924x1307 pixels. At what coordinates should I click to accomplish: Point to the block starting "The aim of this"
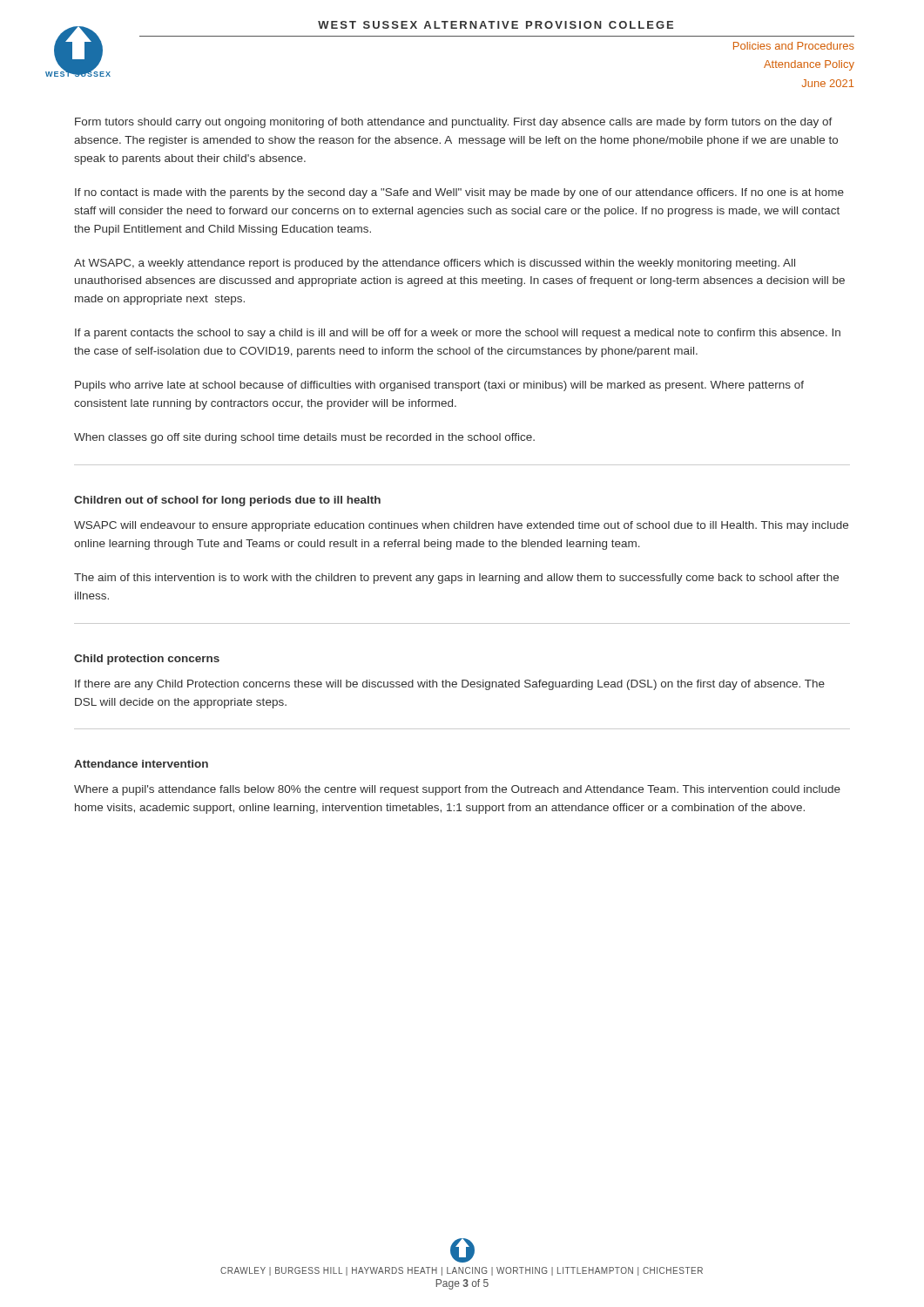(457, 586)
